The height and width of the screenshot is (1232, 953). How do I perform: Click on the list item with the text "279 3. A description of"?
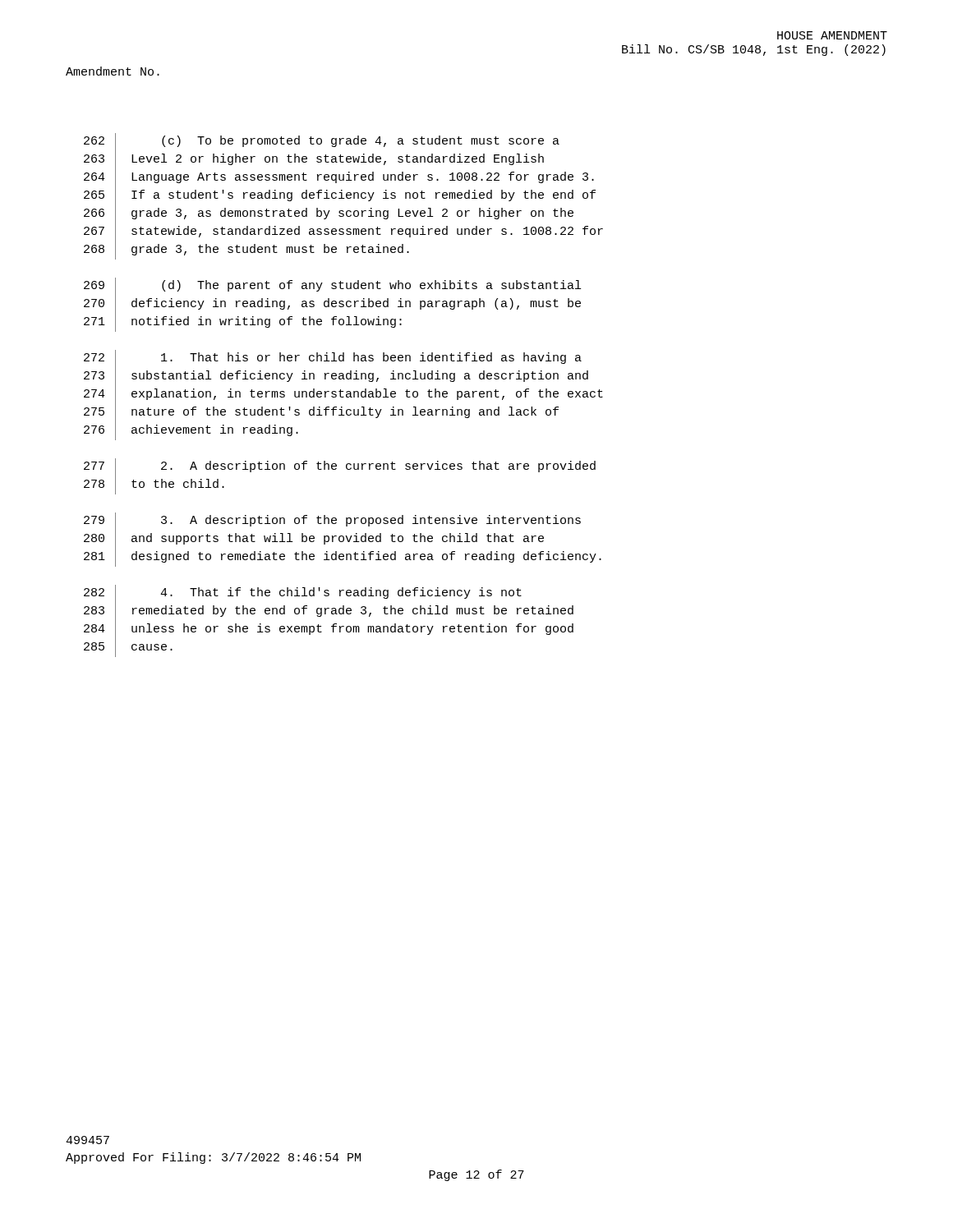pyautogui.click(x=476, y=540)
